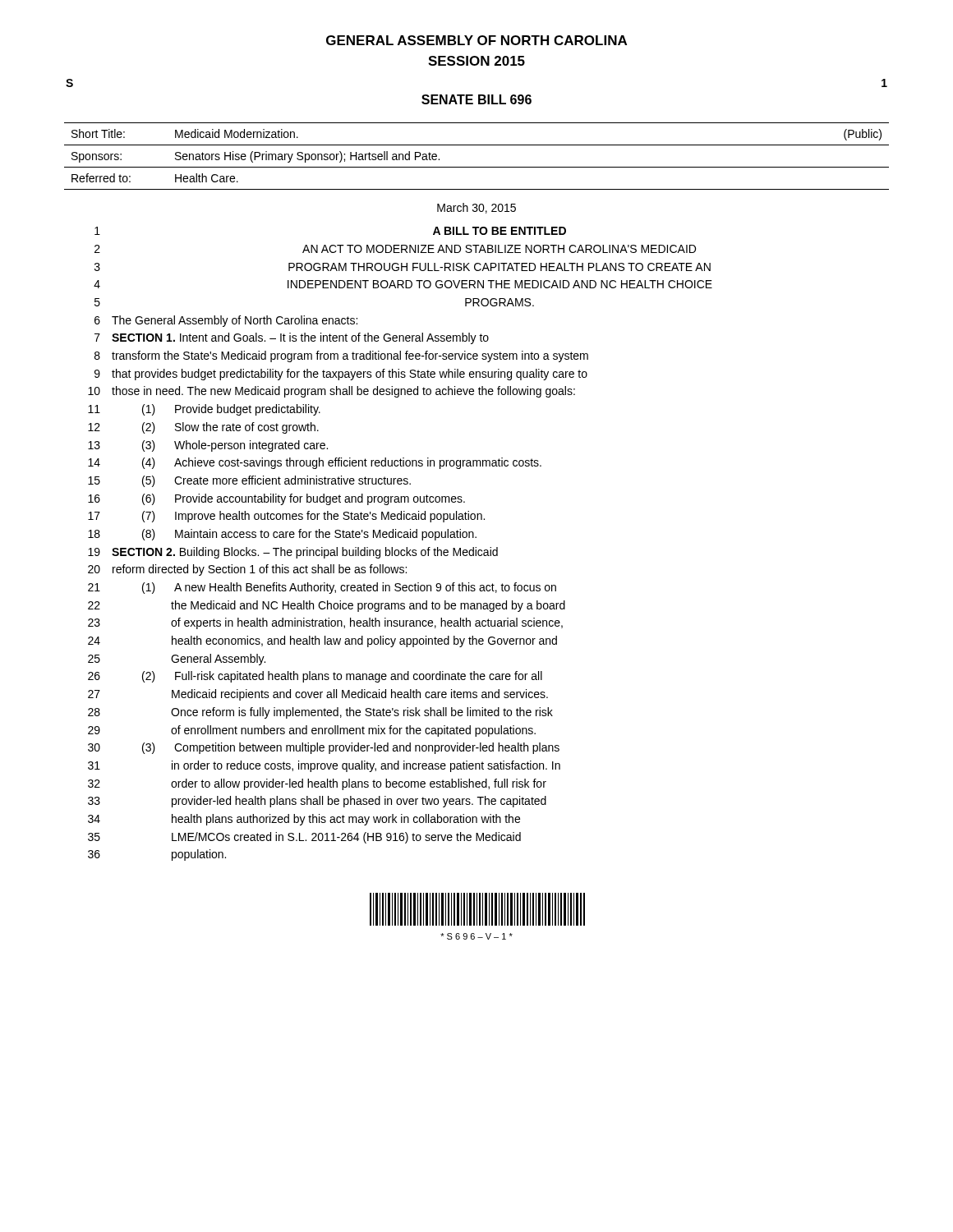This screenshot has height=1232, width=953.
Task: Click on the passage starting "14 (4)Achieve cost-savings through efficient reductions"
Action: pyautogui.click(x=476, y=463)
